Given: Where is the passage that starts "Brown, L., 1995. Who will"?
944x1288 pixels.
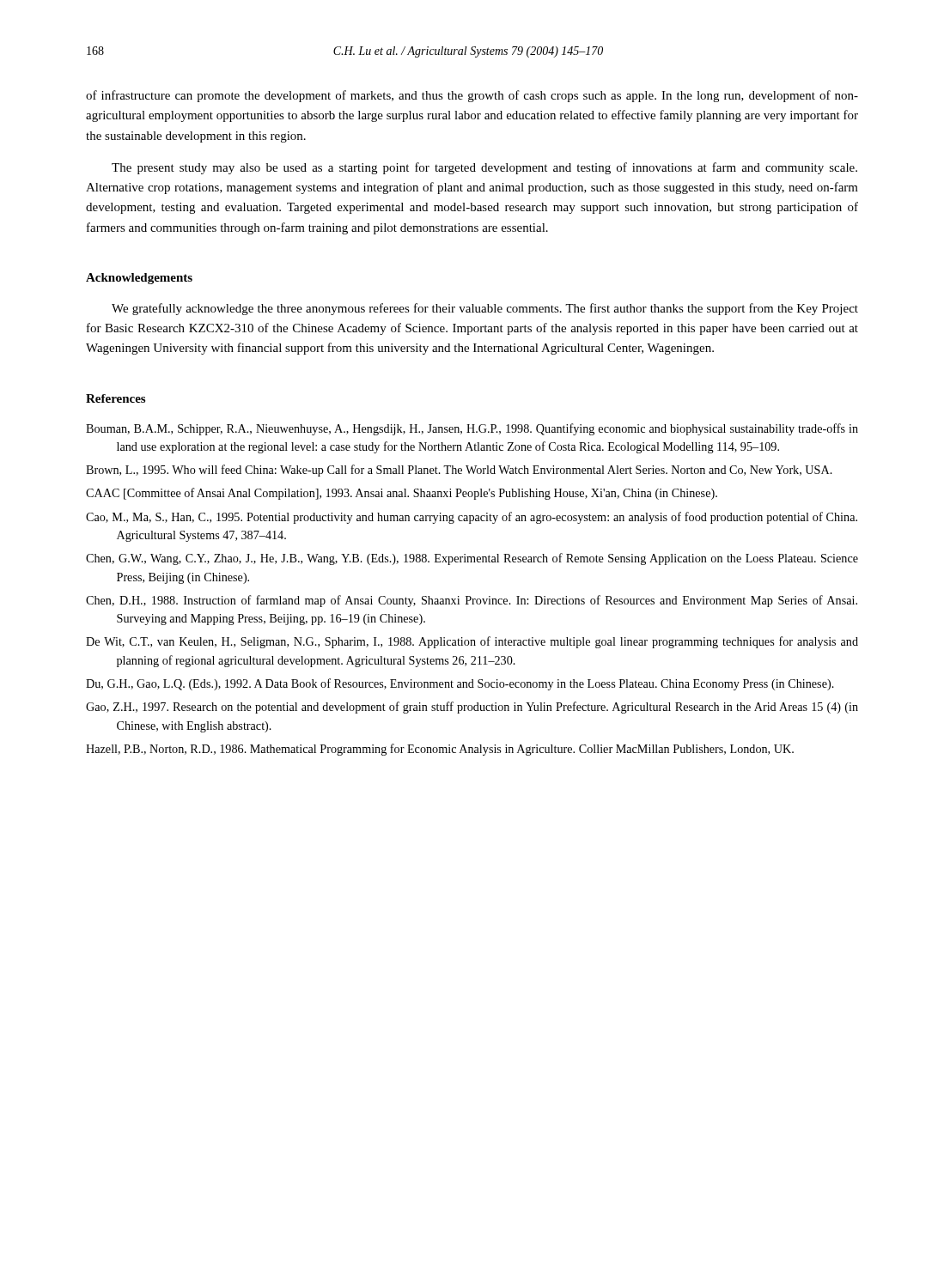Looking at the screenshot, I should click(459, 470).
